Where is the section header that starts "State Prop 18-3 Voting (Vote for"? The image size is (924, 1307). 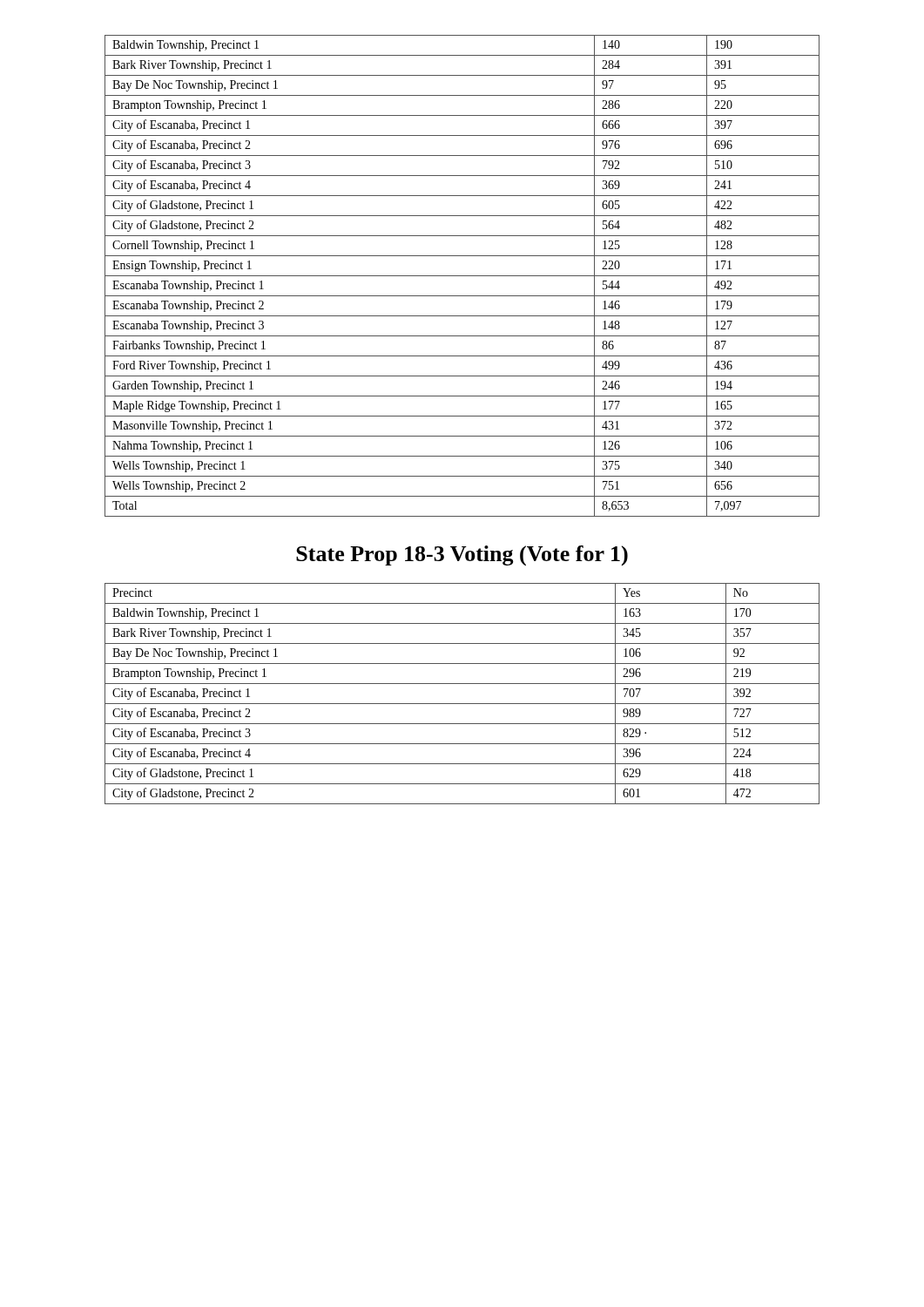[462, 554]
